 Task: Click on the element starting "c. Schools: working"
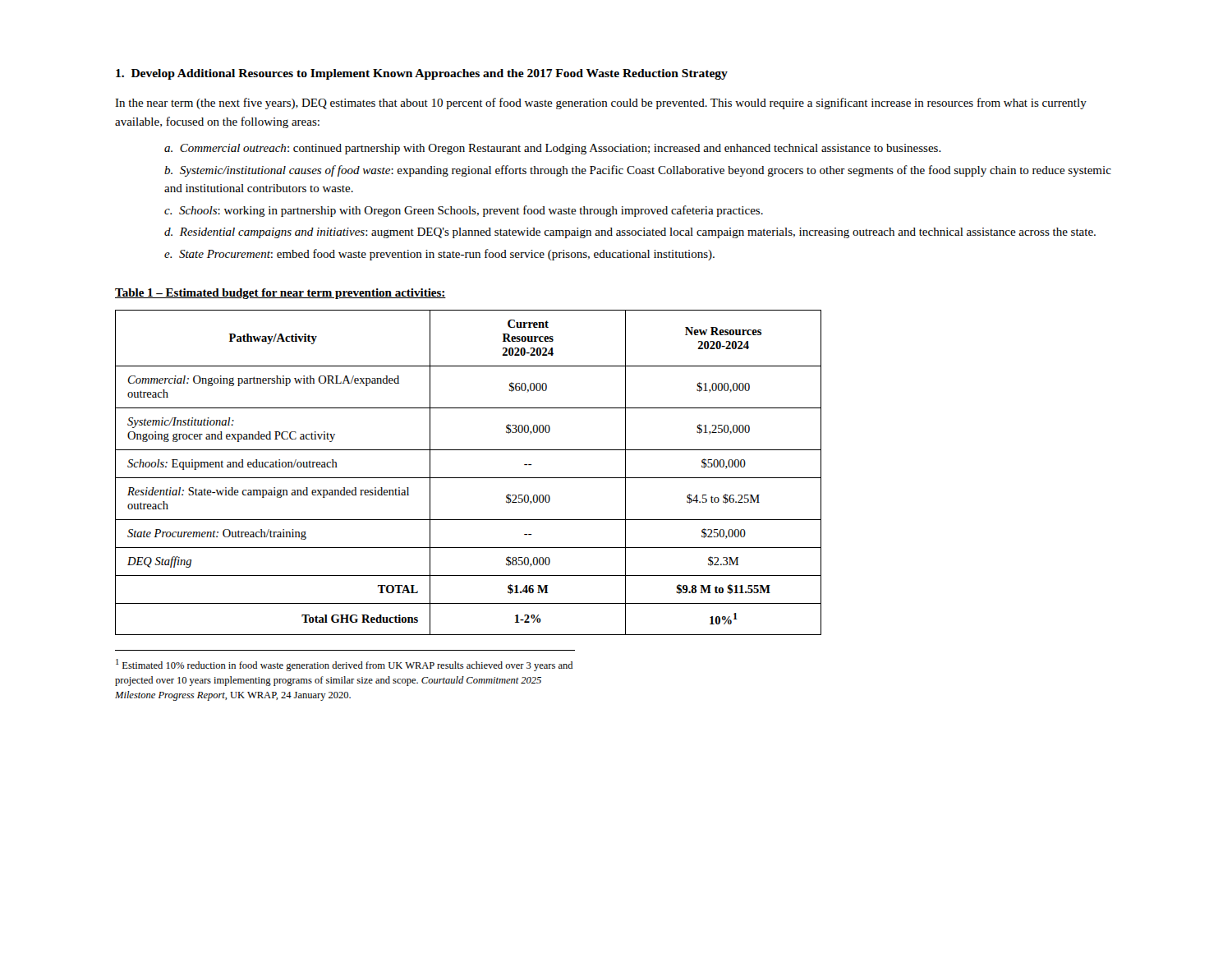464,210
